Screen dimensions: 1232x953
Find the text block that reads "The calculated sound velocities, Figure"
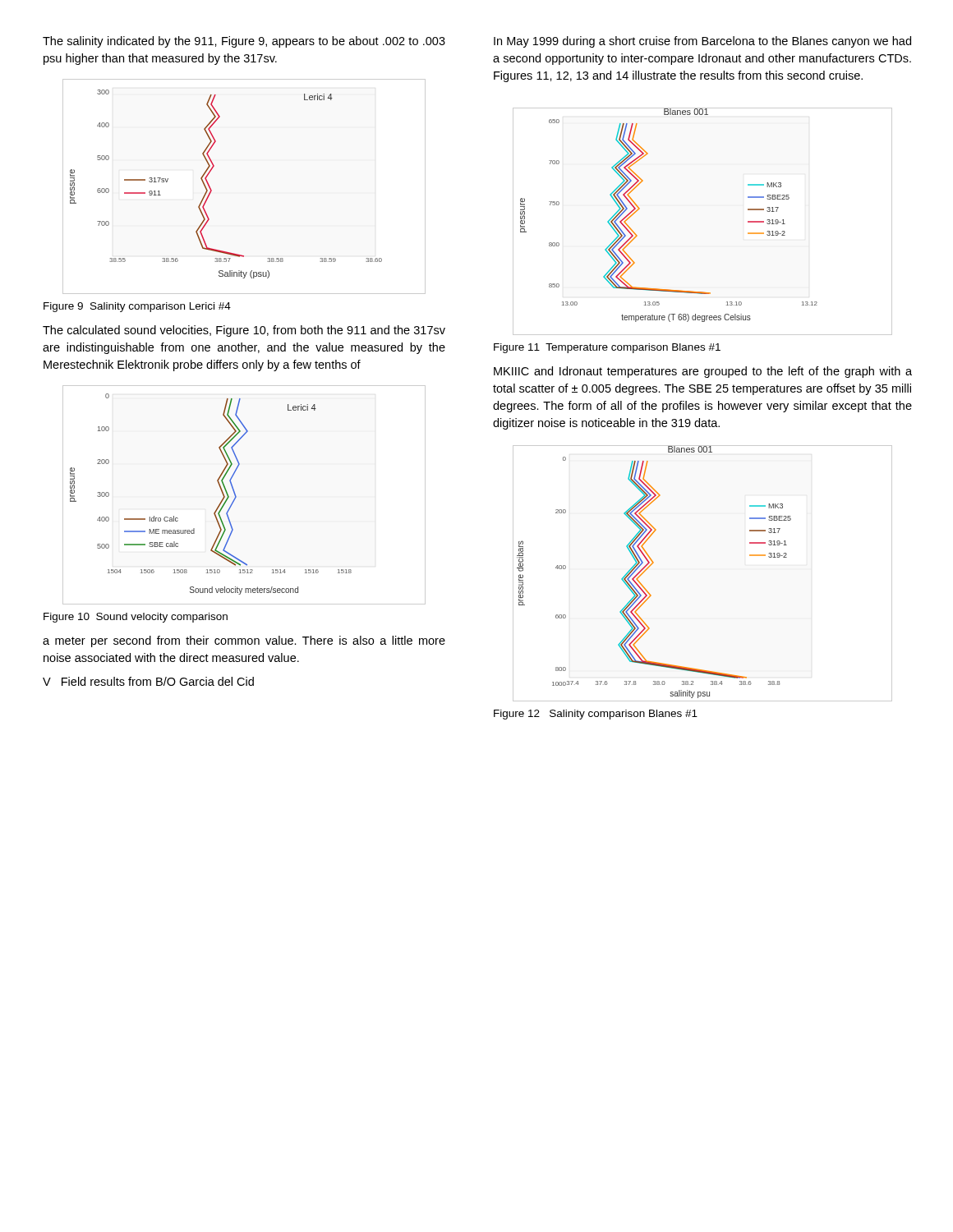(244, 347)
